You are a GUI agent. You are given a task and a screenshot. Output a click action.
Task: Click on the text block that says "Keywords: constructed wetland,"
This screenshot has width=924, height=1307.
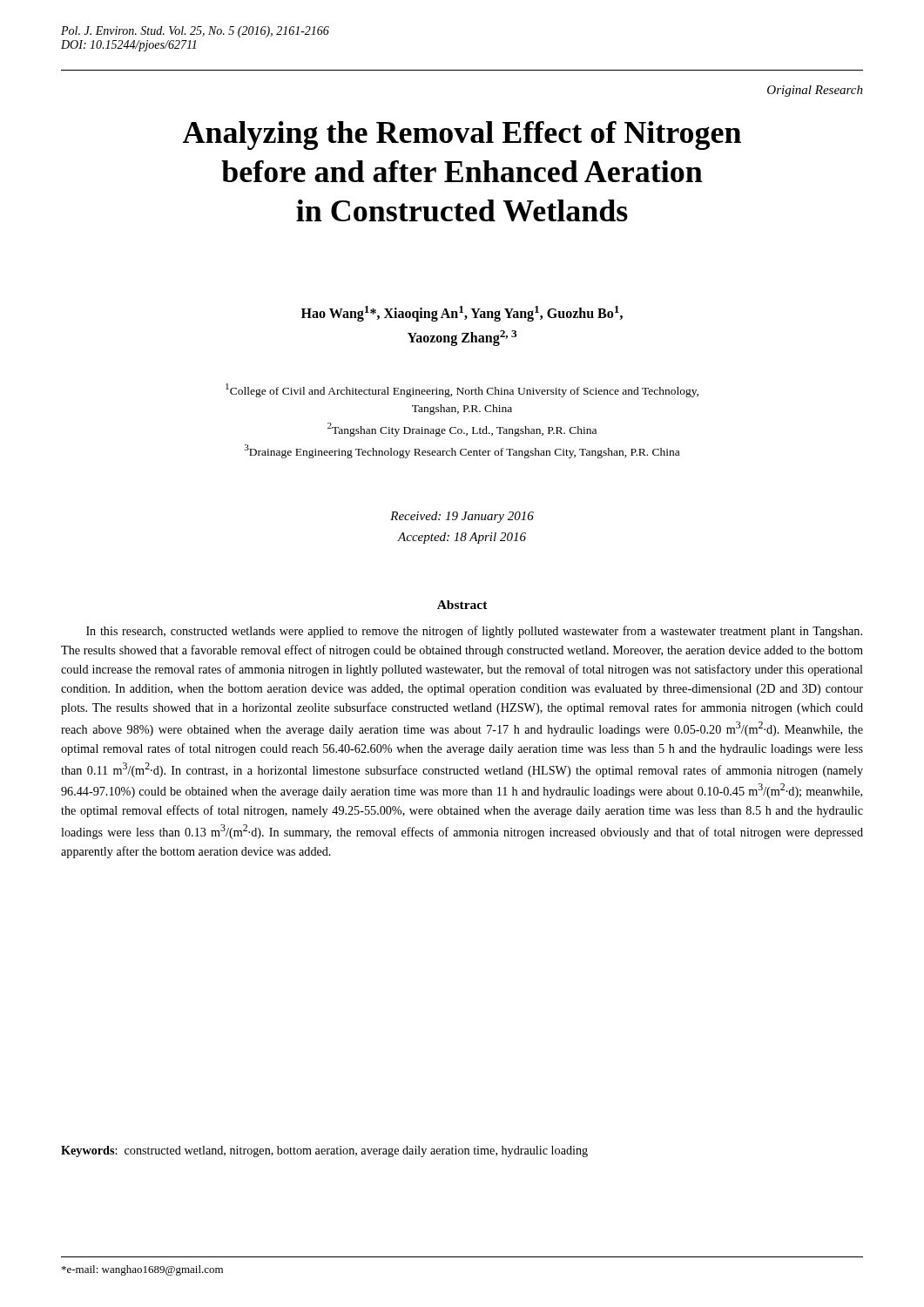pos(324,1150)
